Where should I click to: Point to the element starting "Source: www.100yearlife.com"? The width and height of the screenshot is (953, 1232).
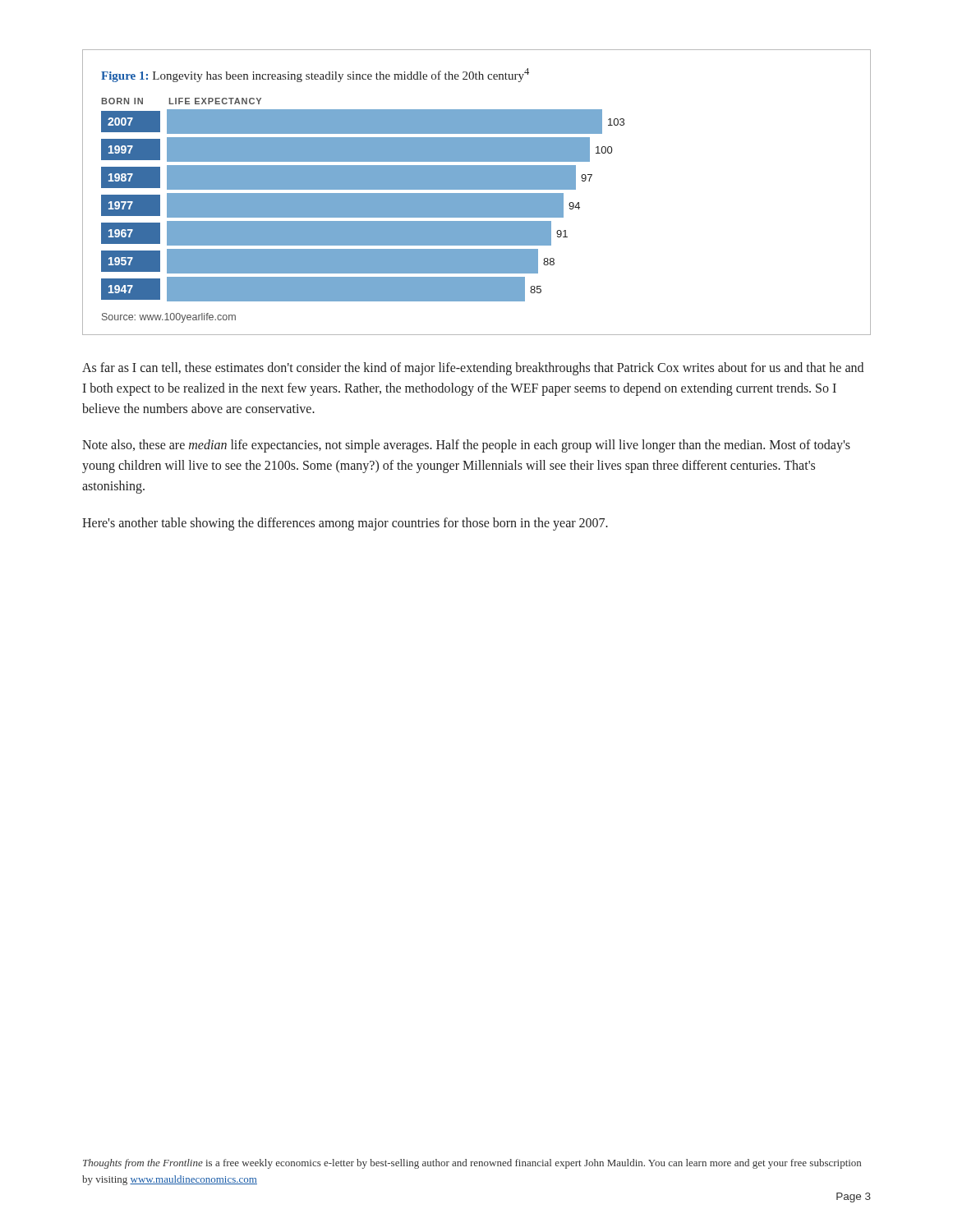(x=169, y=317)
